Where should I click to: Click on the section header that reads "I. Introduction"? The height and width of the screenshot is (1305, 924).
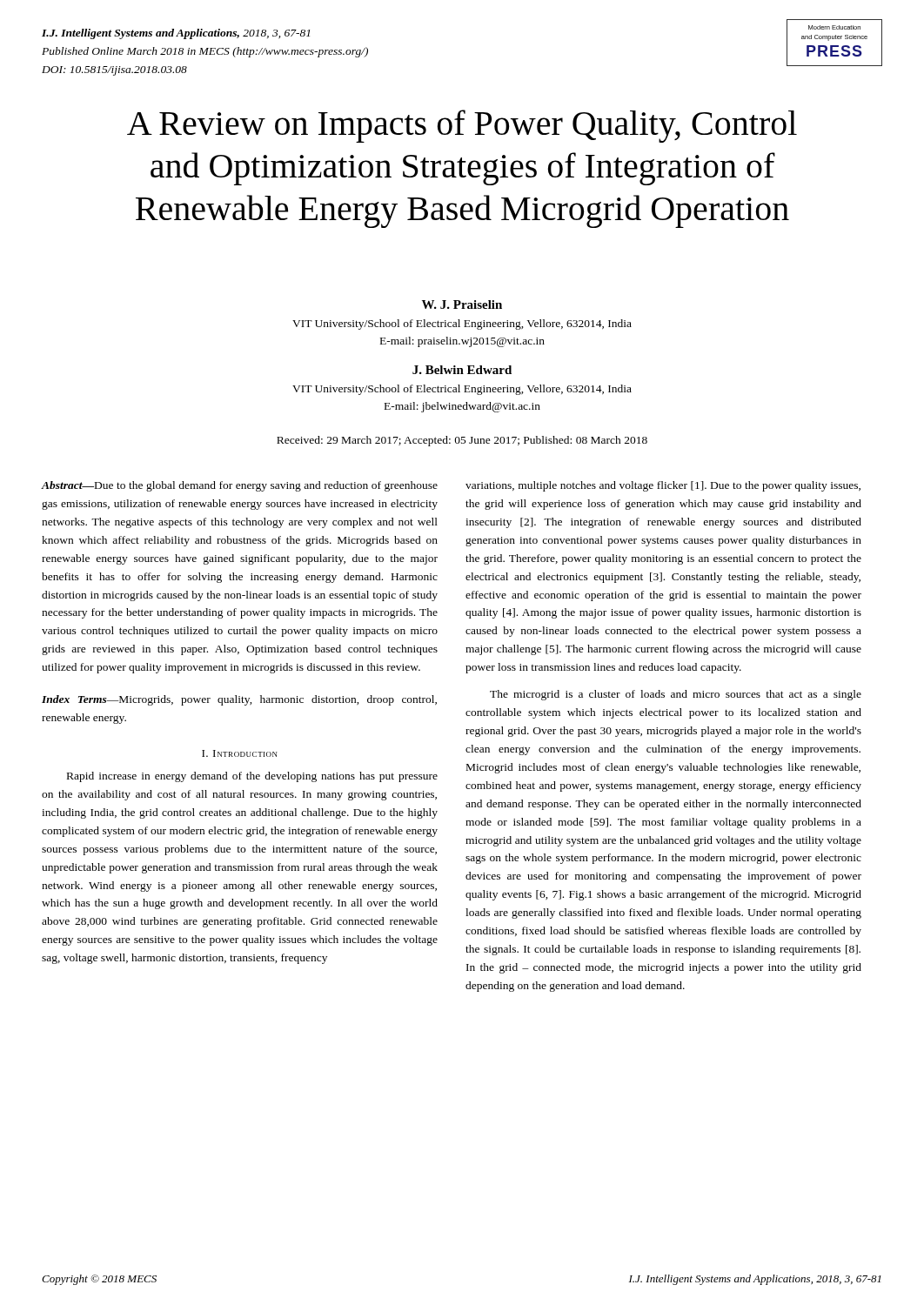pyautogui.click(x=240, y=753)
